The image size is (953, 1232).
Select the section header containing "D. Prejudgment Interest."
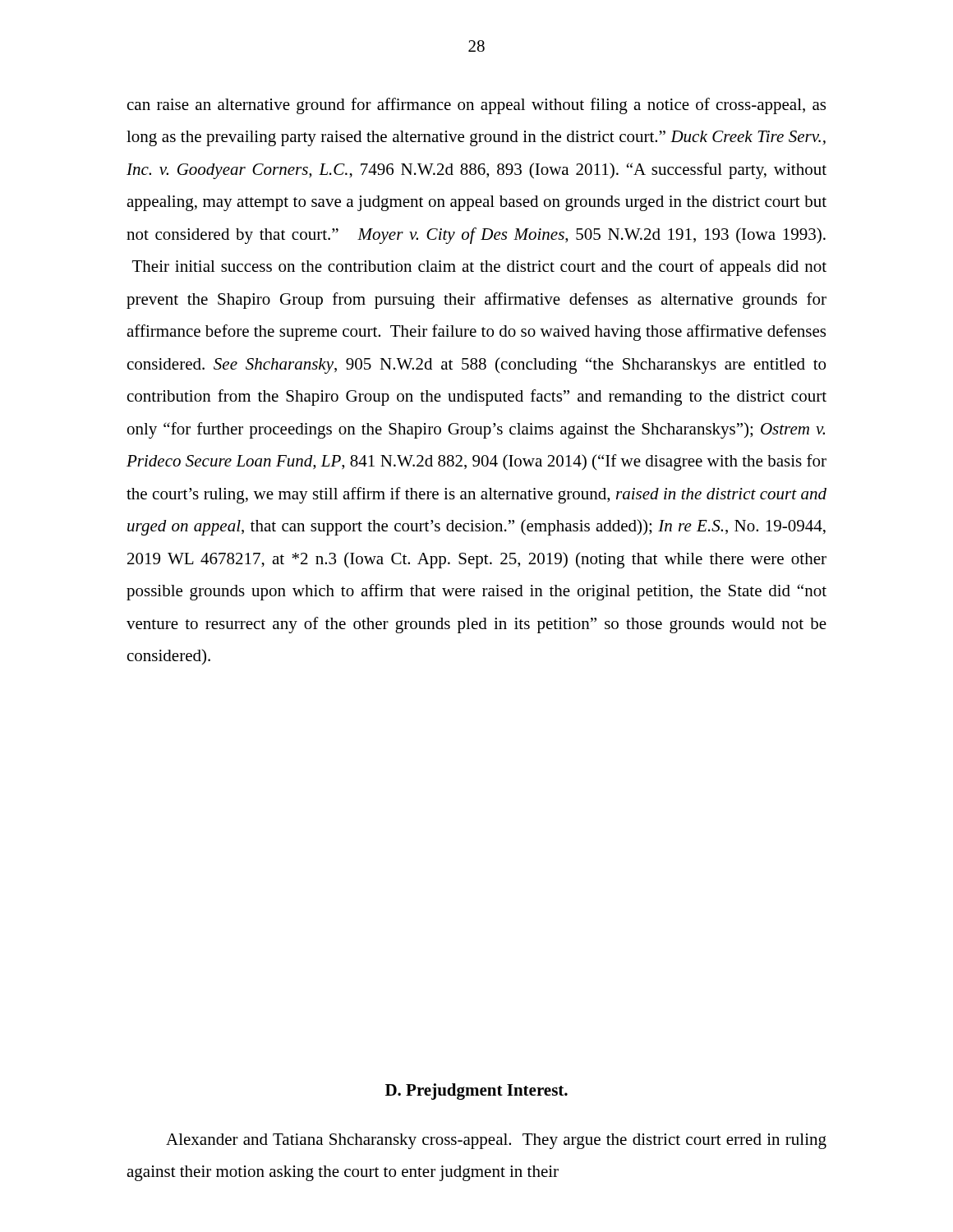pos(476,1090)
